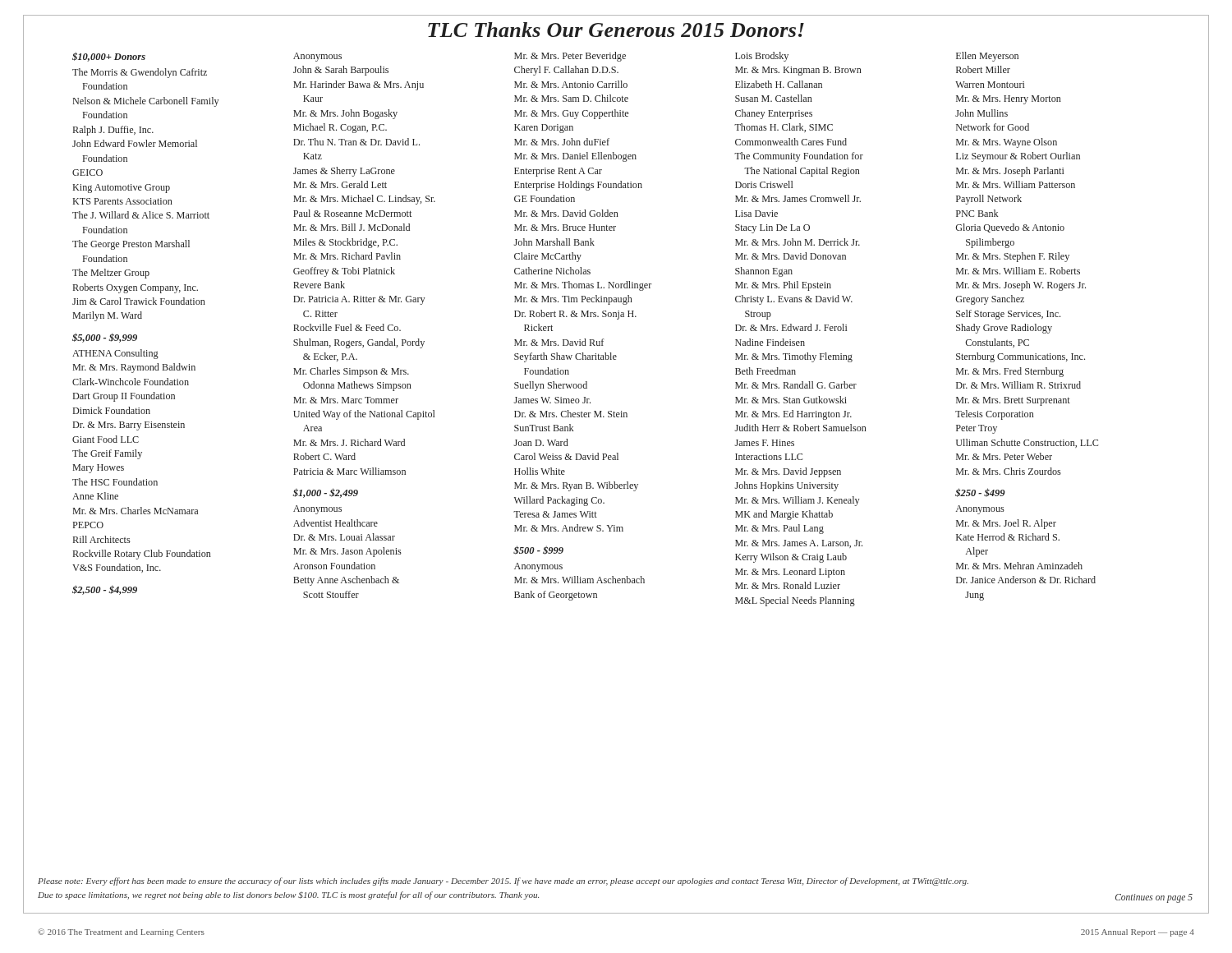Find the block on this page that starts "Mr. & Mrs."

616,326
